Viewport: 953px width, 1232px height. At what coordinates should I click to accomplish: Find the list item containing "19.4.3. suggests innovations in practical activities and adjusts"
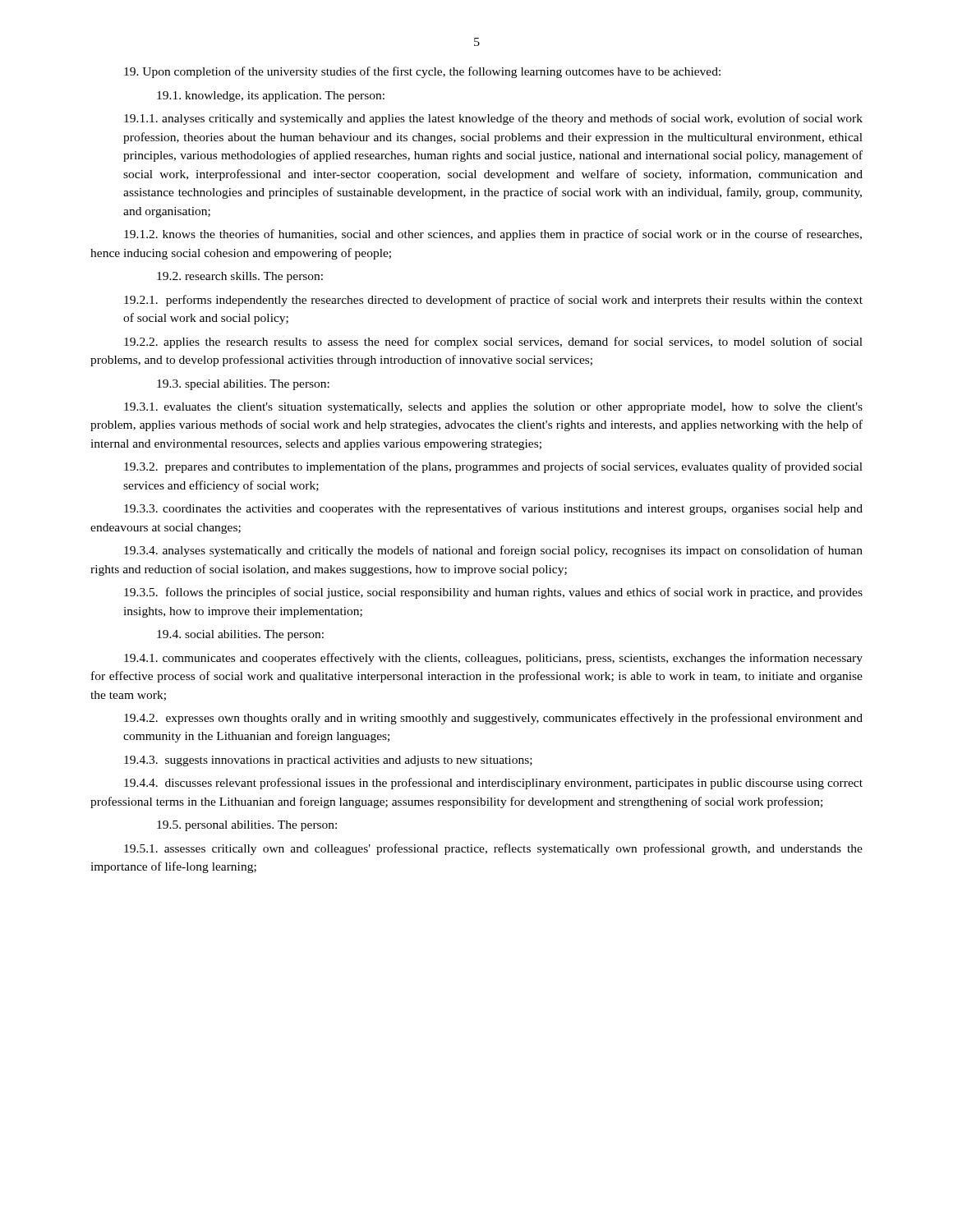coord(493,760)
